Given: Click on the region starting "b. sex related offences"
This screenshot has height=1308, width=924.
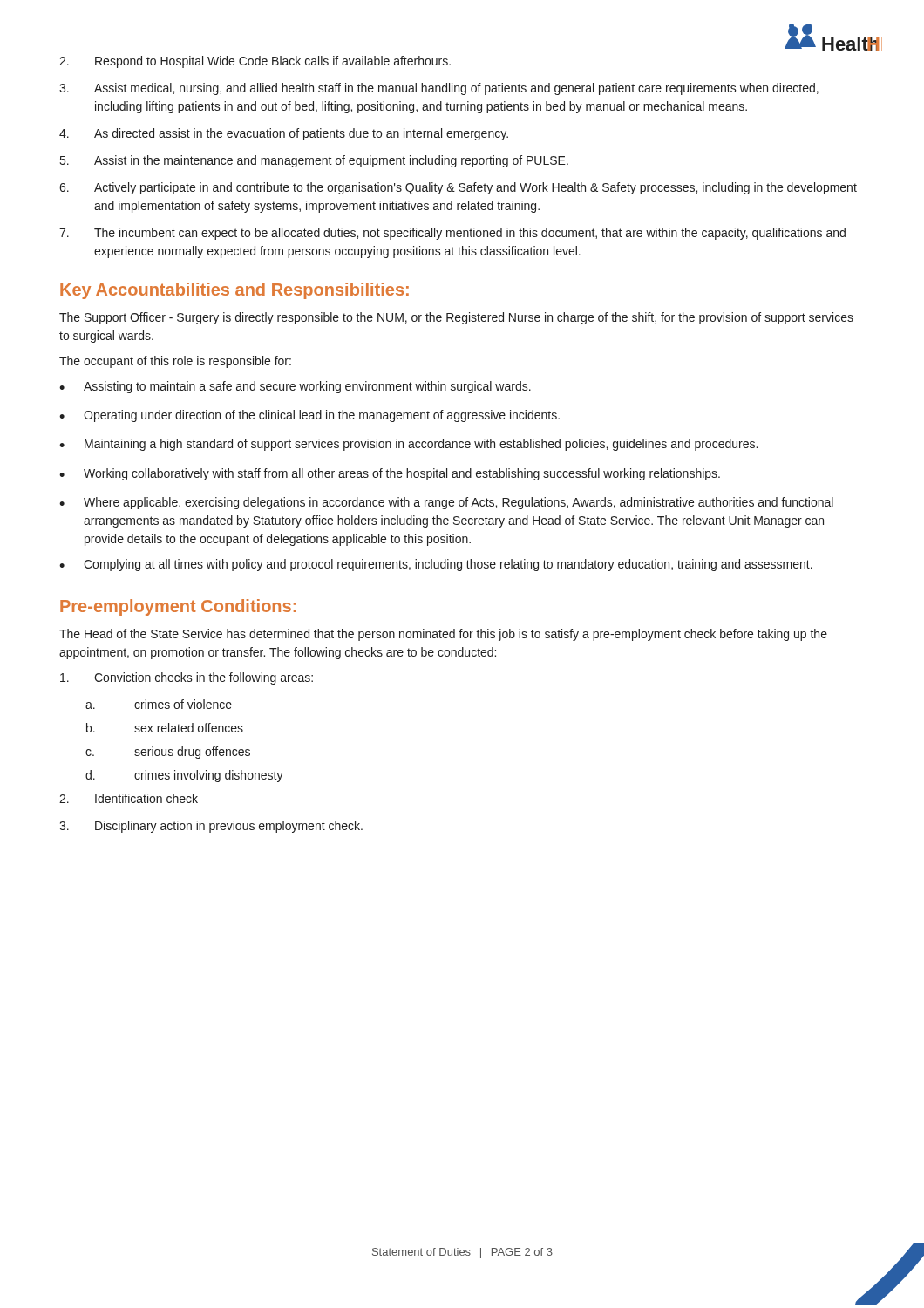Looking at the screenshot, I should click(x=165, y=728).
